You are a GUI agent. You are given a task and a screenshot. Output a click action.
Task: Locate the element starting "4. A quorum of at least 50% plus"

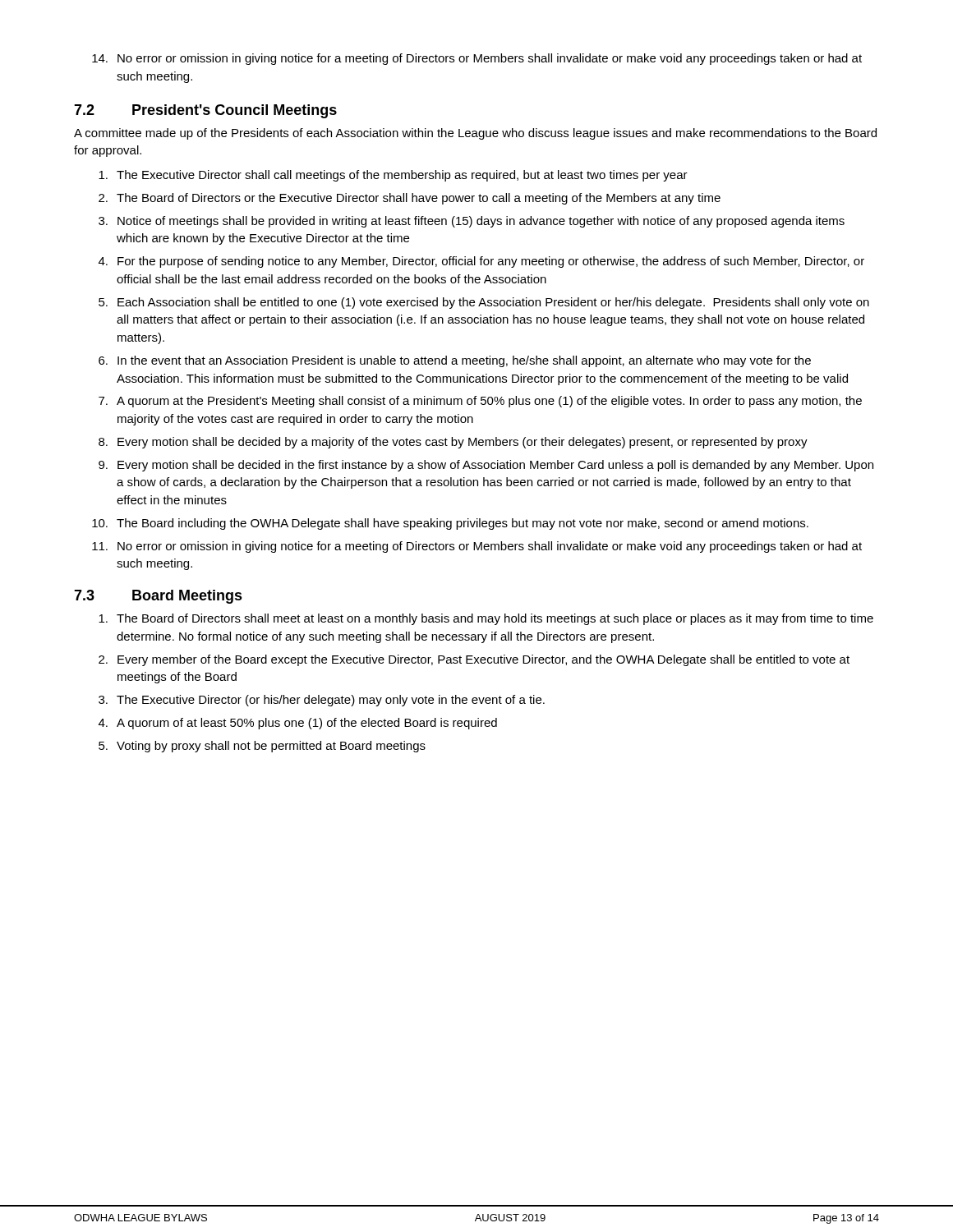[476, 723]
